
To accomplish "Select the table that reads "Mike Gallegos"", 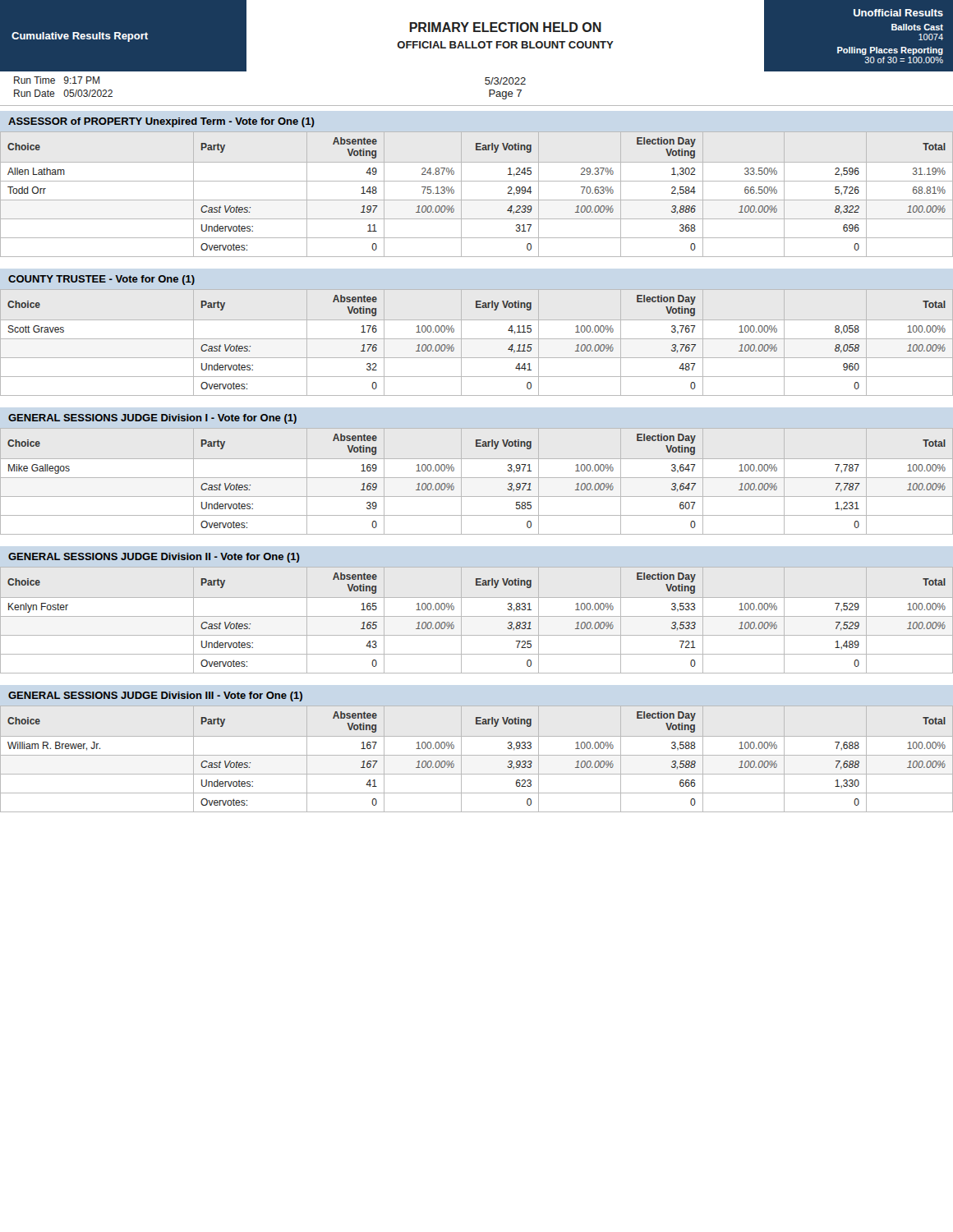I will [x=476, y=481].
